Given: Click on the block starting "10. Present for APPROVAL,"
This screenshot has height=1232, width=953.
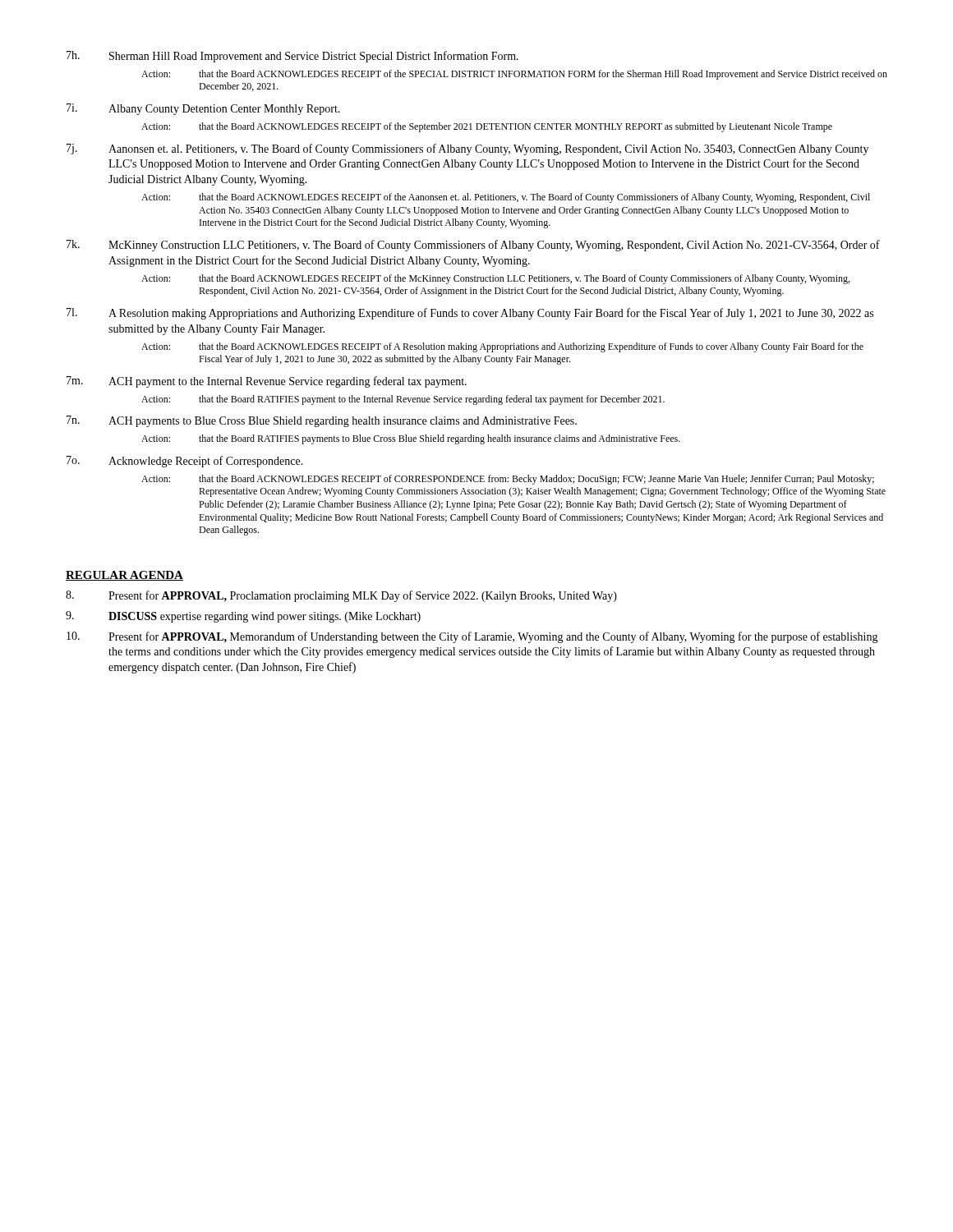Looking at the screenshot, I should 476,653.
